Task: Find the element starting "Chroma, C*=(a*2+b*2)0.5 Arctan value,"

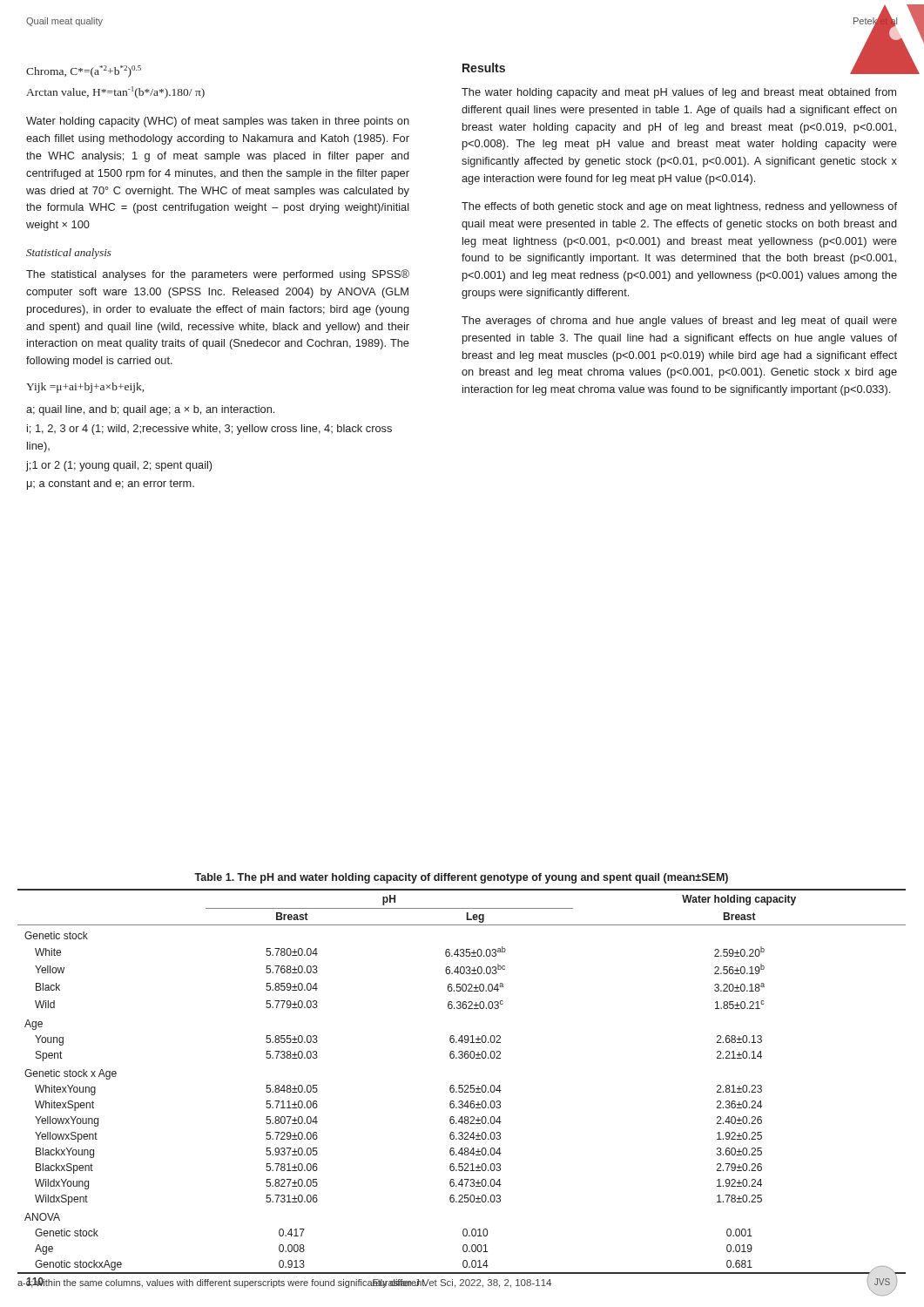Action: click(x=116, y=81)
